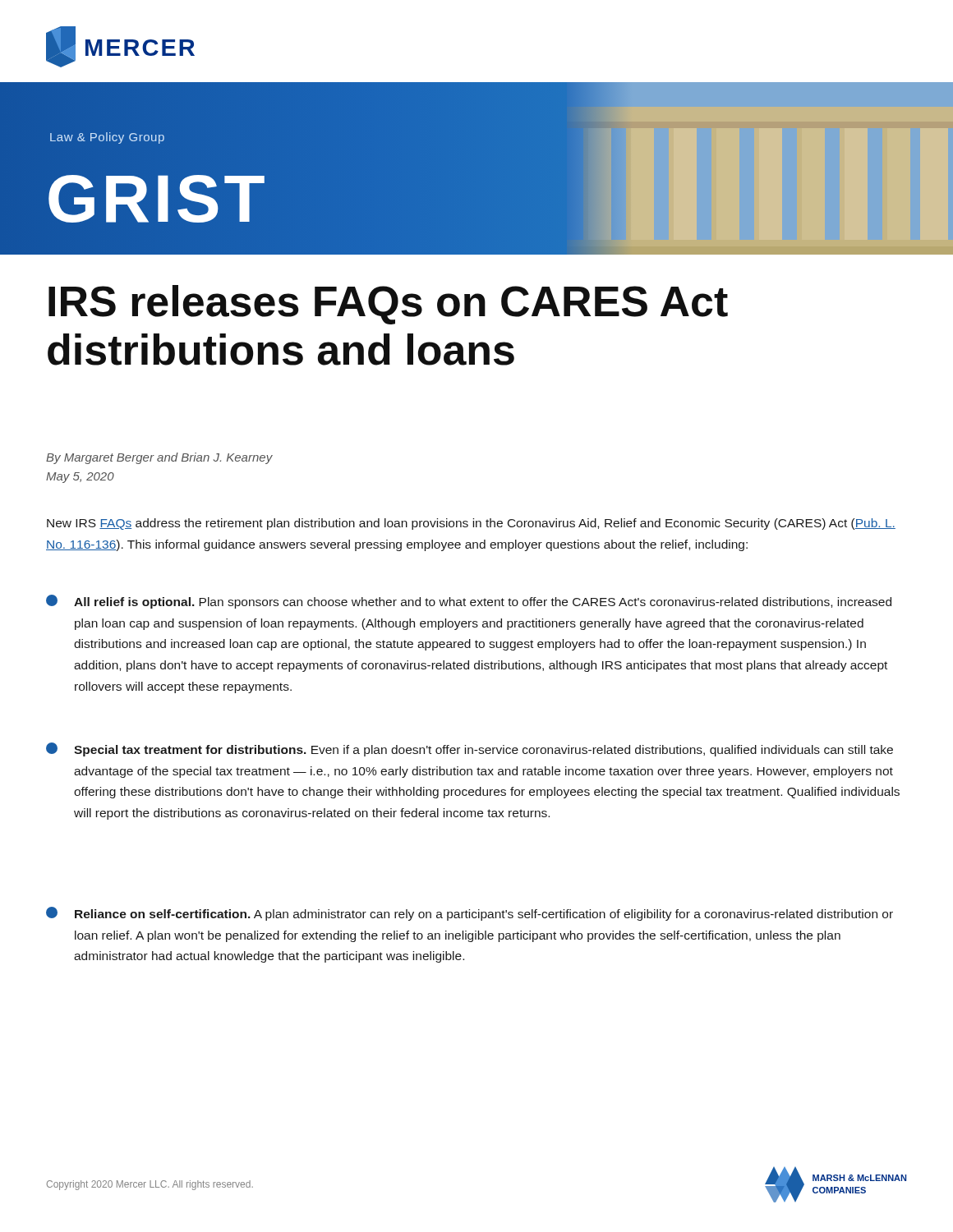The image size is (953, 1232).
Task: Locate the block of text that opens with "All relief is optional. Plan sponsors can choose"
Action: (476, 644)
